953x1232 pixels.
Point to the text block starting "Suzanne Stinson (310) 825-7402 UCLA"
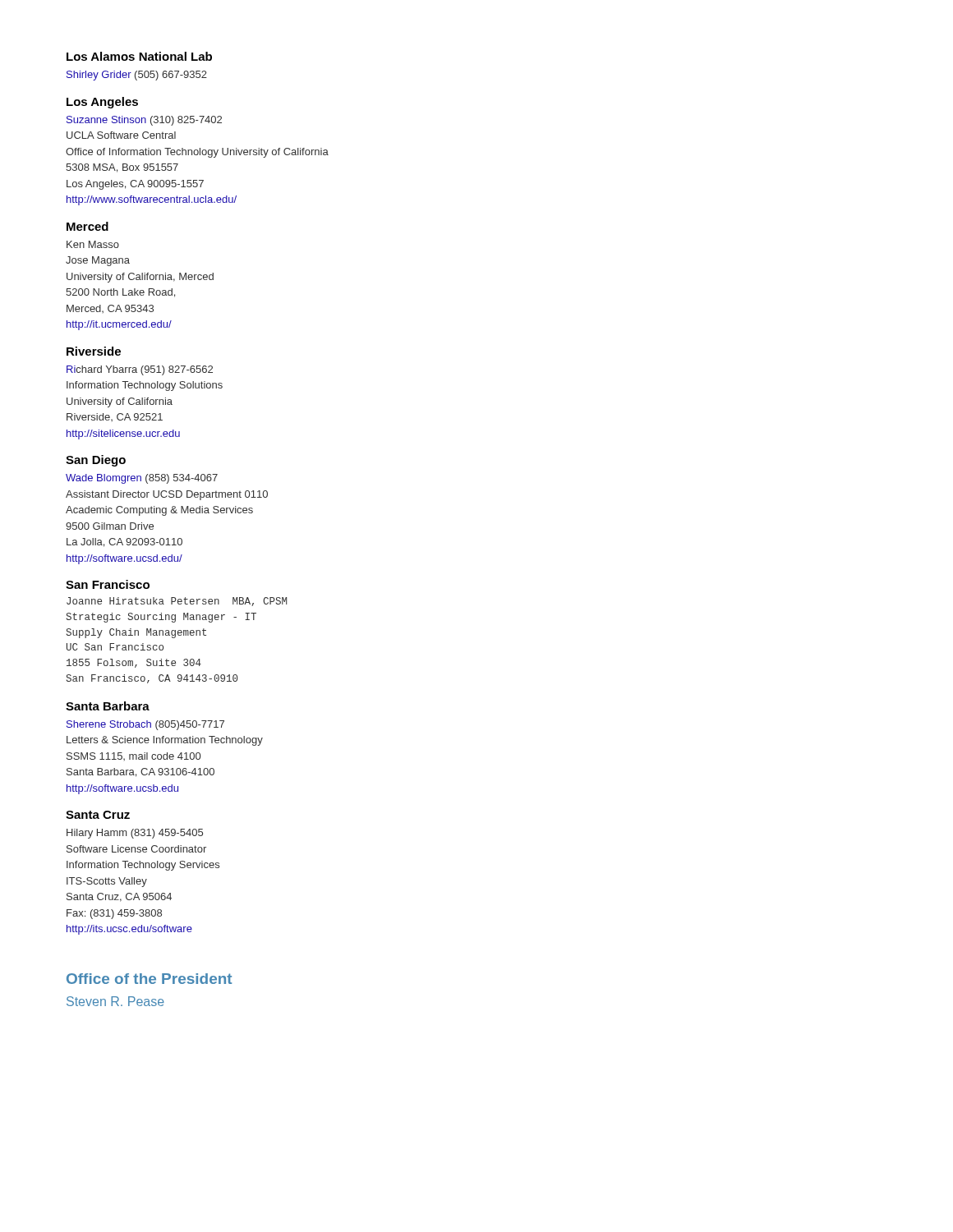pyautogui.click(x=197, y=159)
